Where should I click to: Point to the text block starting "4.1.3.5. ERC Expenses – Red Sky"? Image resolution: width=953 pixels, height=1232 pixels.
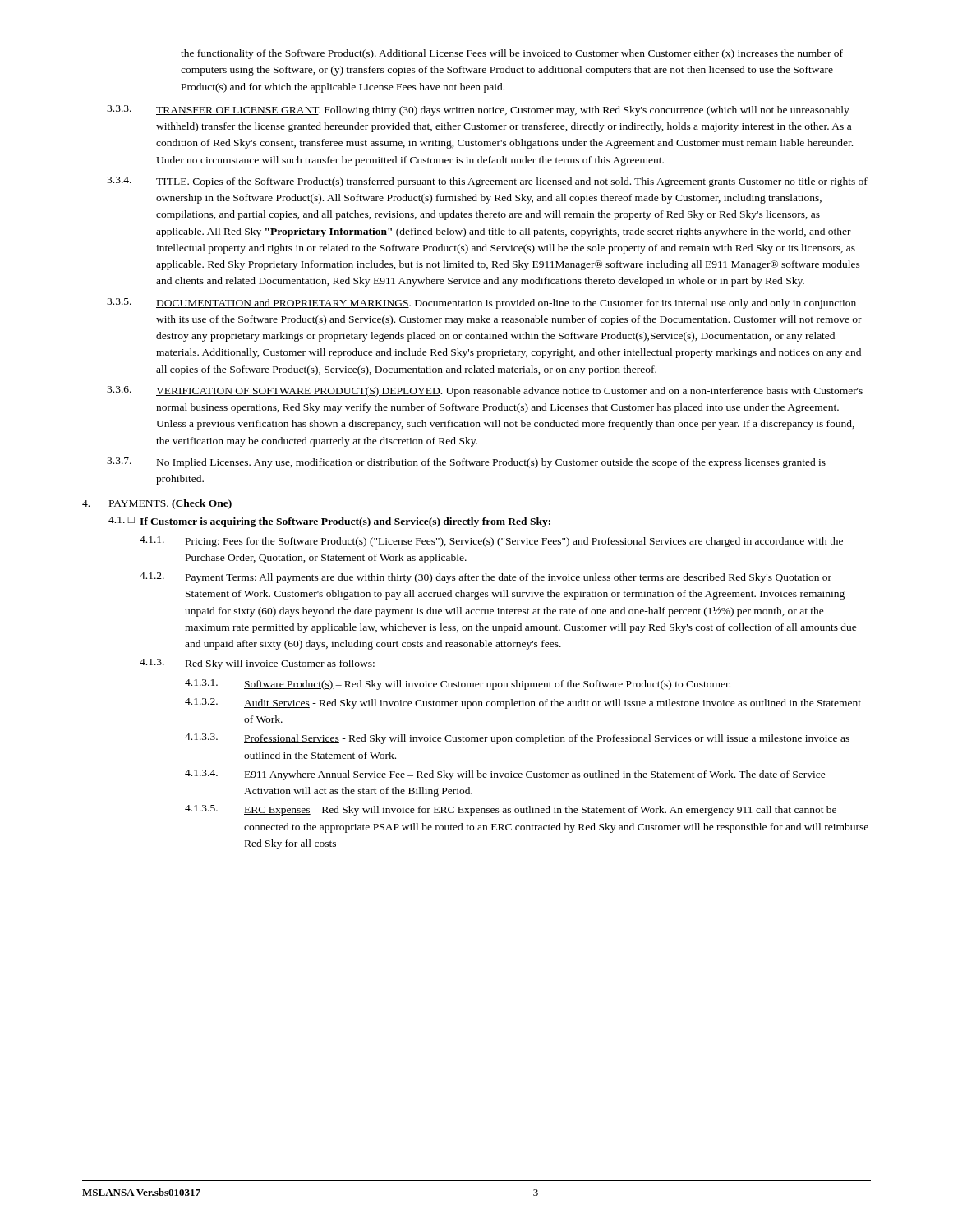[x=528, y=827]
